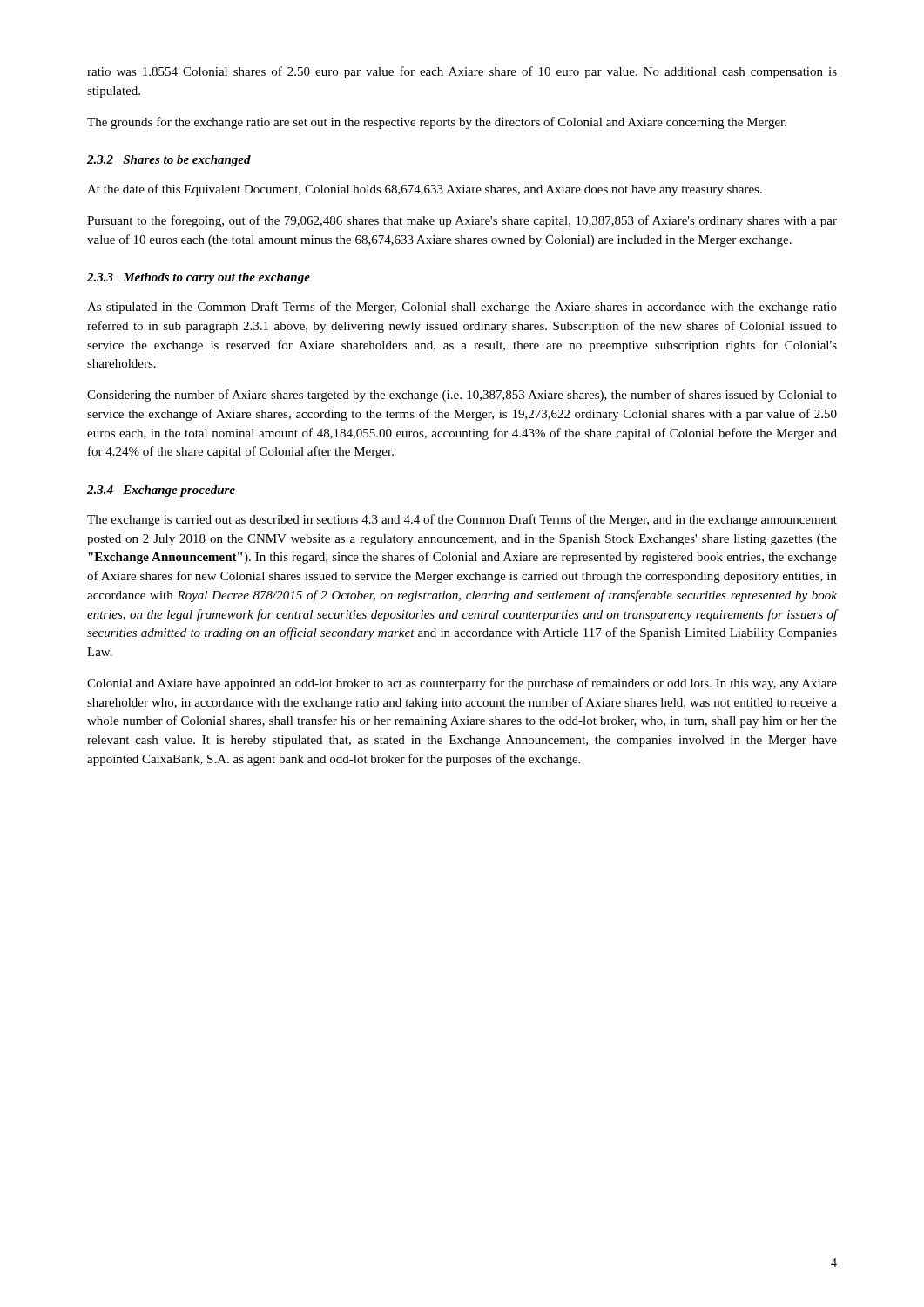Viewport: 924px width, 1307px height.
Task: Select the passage starting "As stipulated in the"
Action: coord(462,336)
